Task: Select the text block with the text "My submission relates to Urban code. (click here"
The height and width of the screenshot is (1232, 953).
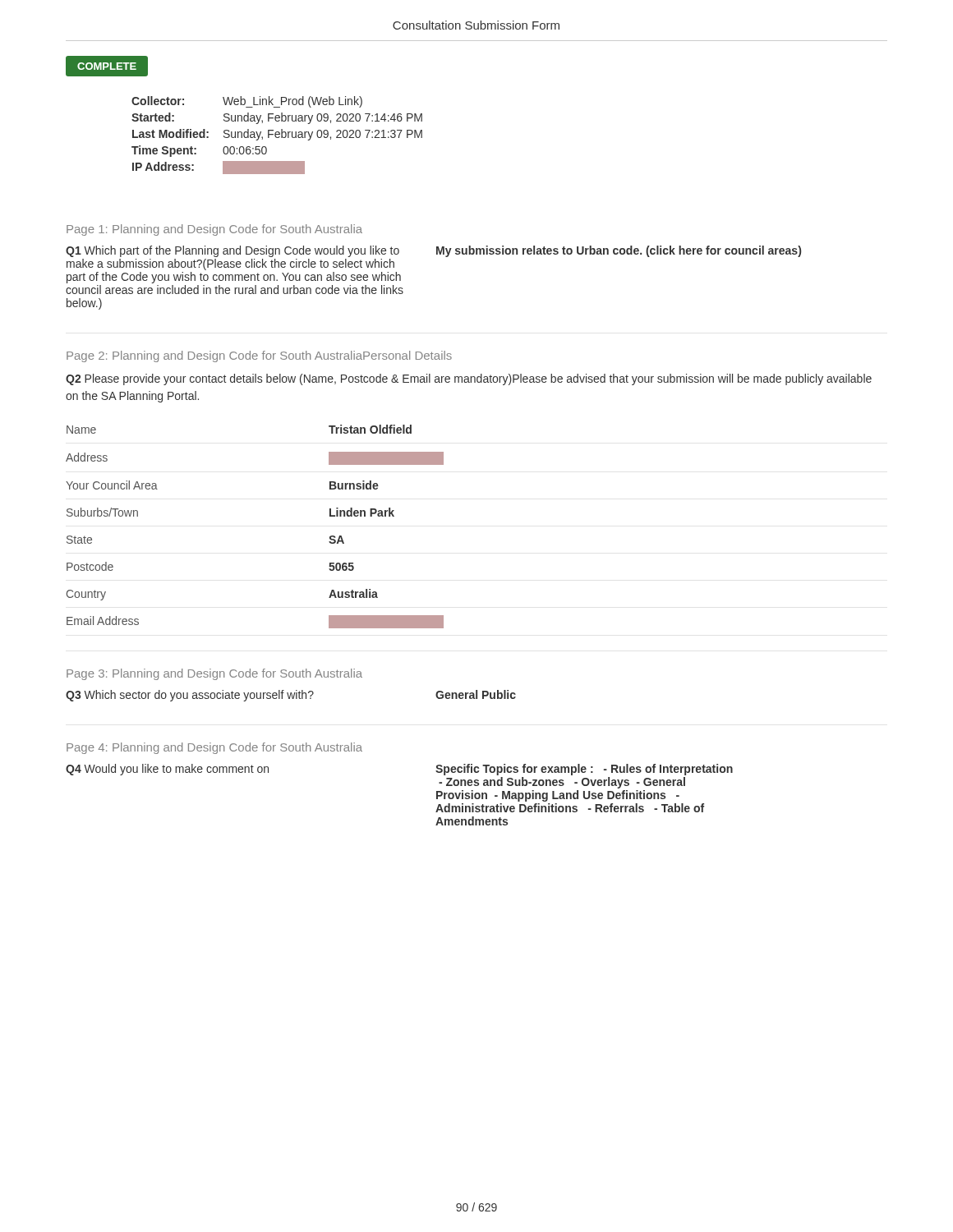Action: coord(619,251)
